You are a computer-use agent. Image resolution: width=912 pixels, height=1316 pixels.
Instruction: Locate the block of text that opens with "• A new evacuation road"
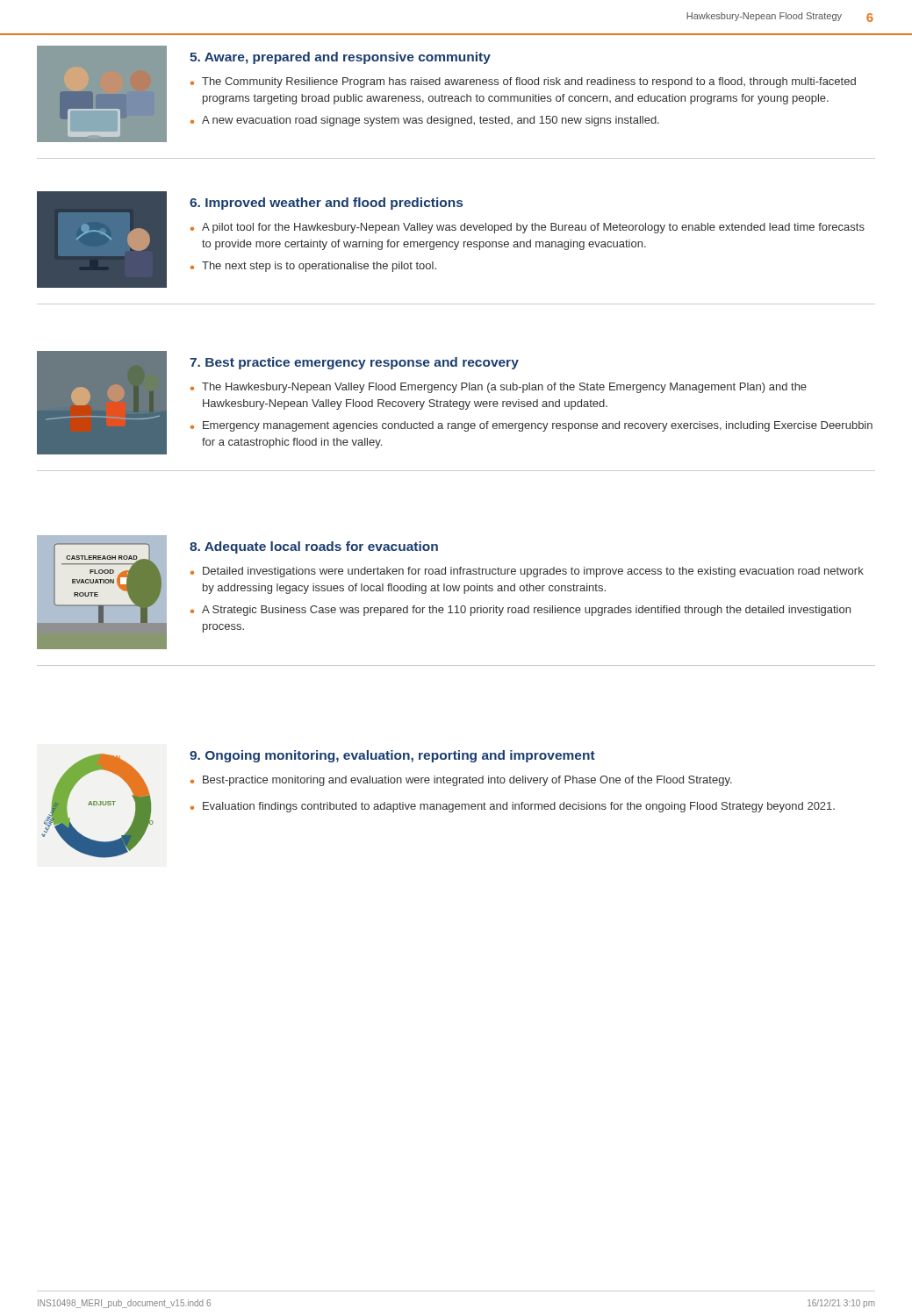tap(425, 123)
